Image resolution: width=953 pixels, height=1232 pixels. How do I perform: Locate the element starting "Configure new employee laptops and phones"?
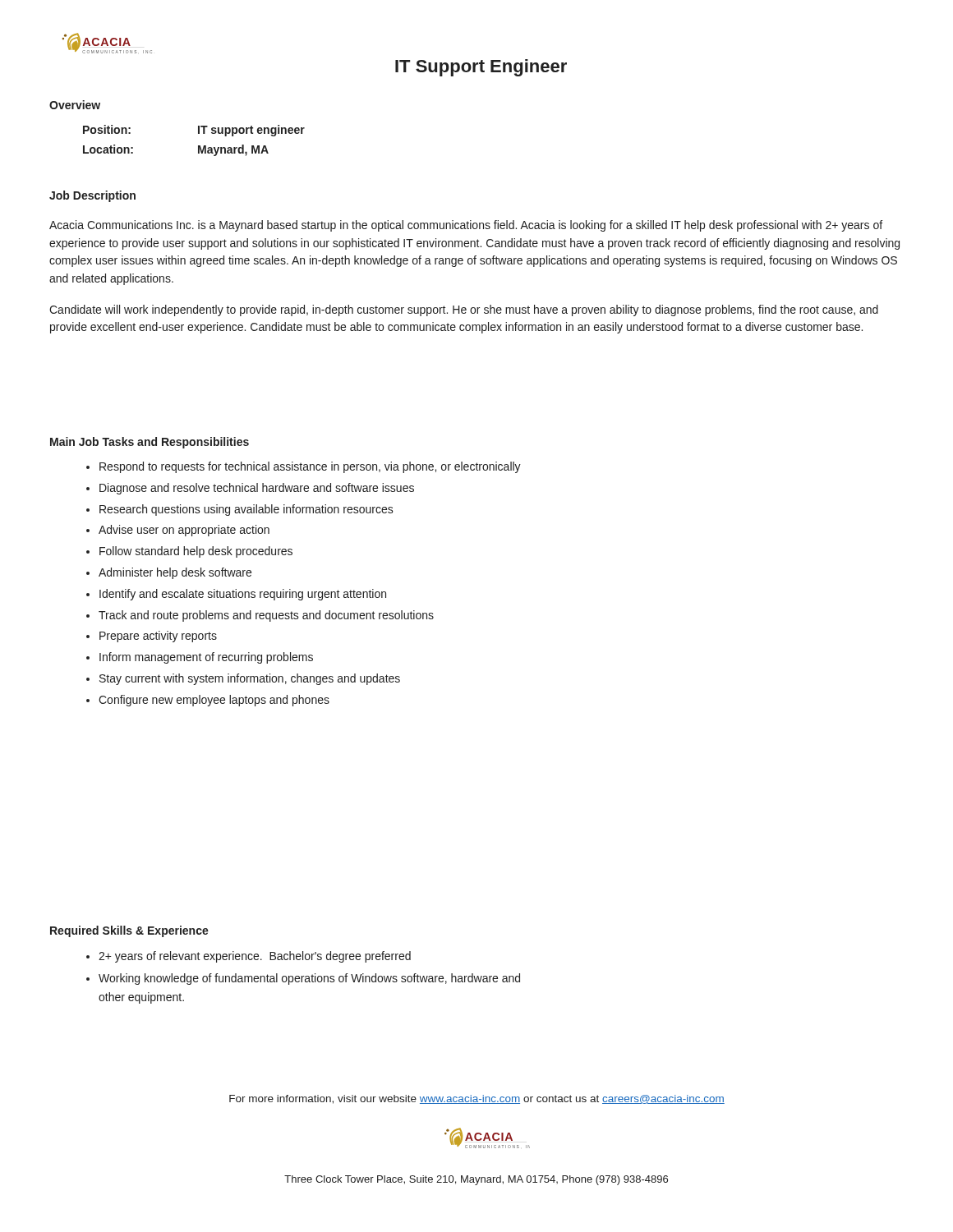pyautogui.click(x=214, y=700)
